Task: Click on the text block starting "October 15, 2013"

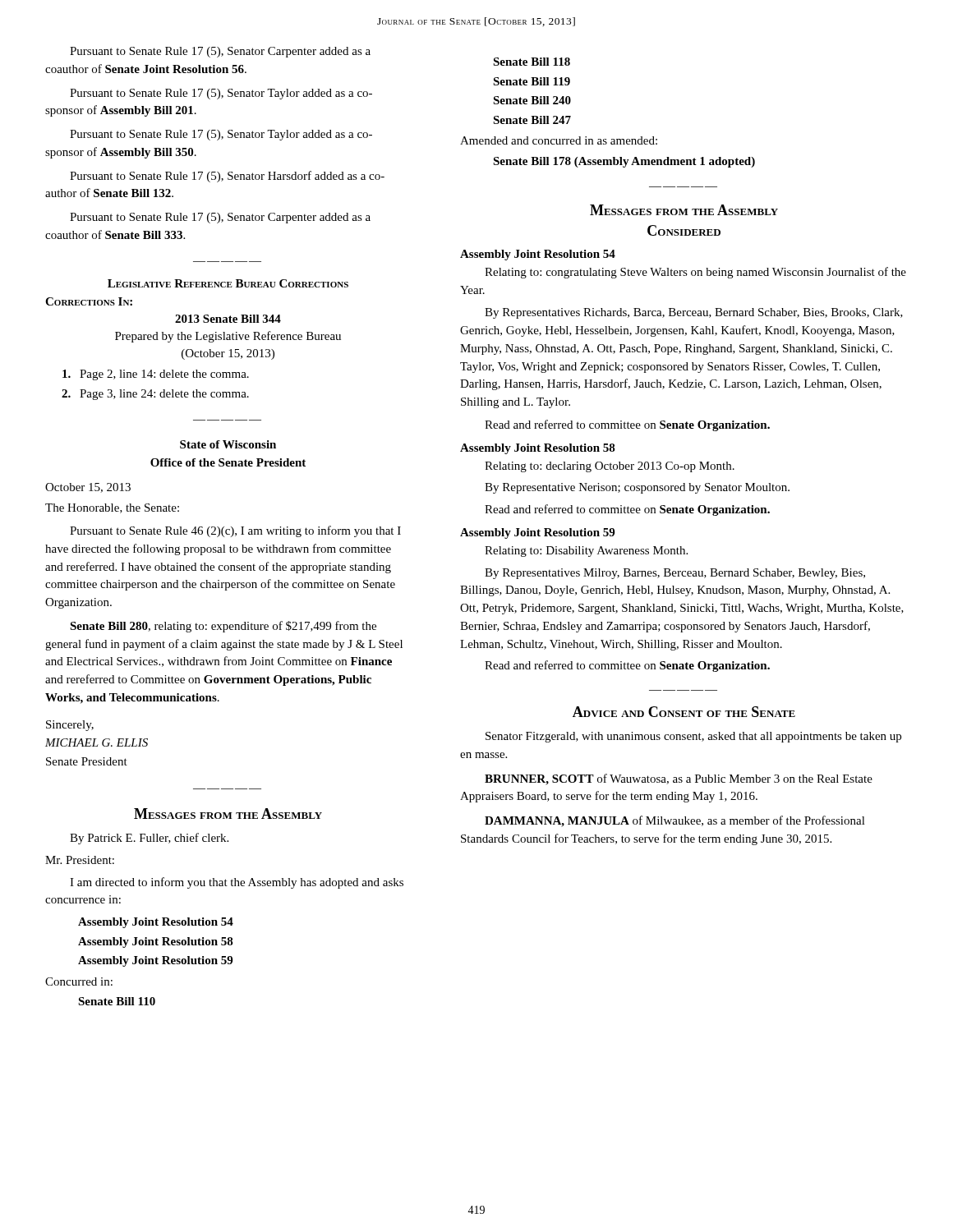Action: pyautogui.click(x=88, y=487)
